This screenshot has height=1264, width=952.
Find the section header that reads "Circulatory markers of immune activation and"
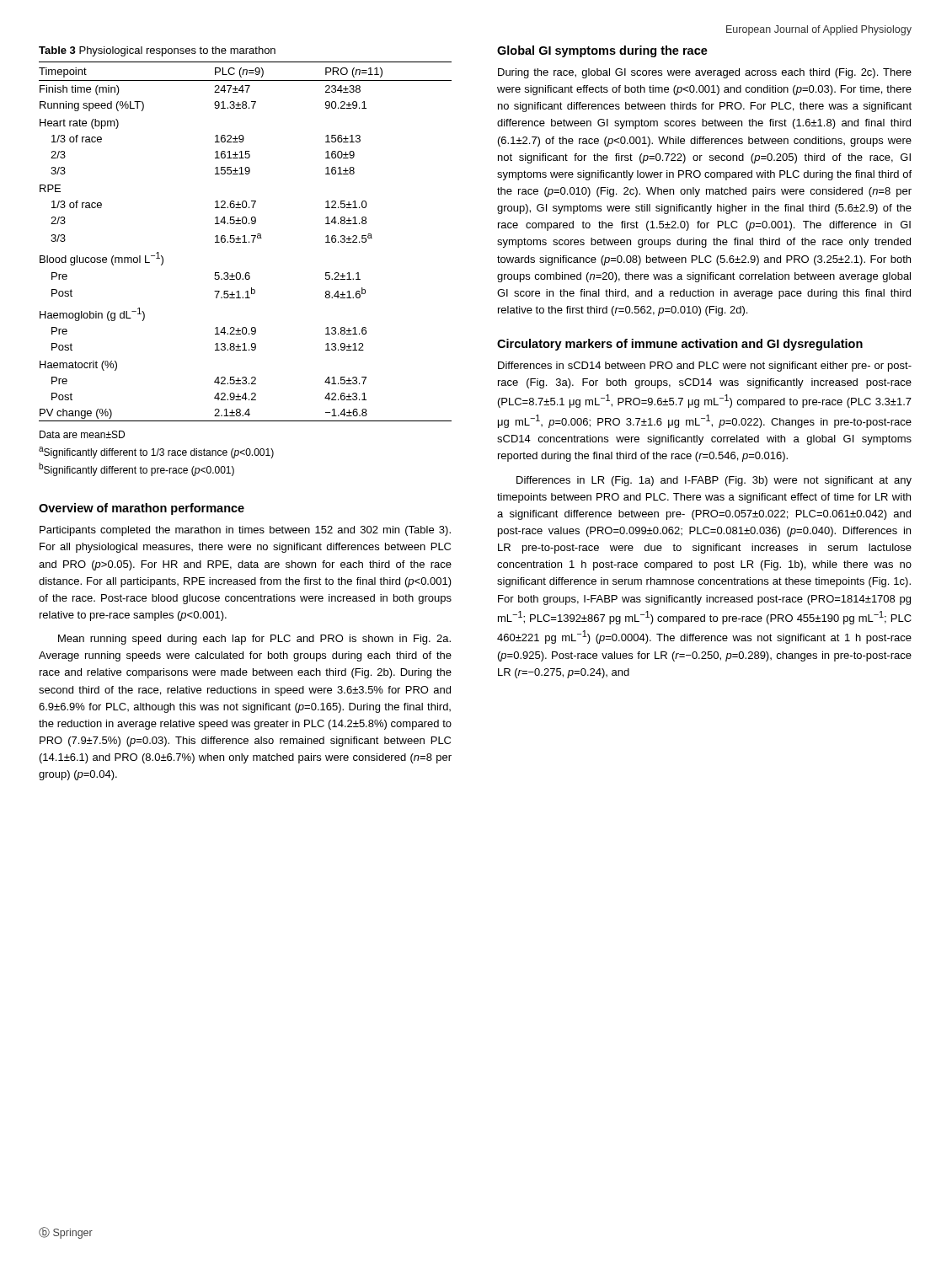680,344
